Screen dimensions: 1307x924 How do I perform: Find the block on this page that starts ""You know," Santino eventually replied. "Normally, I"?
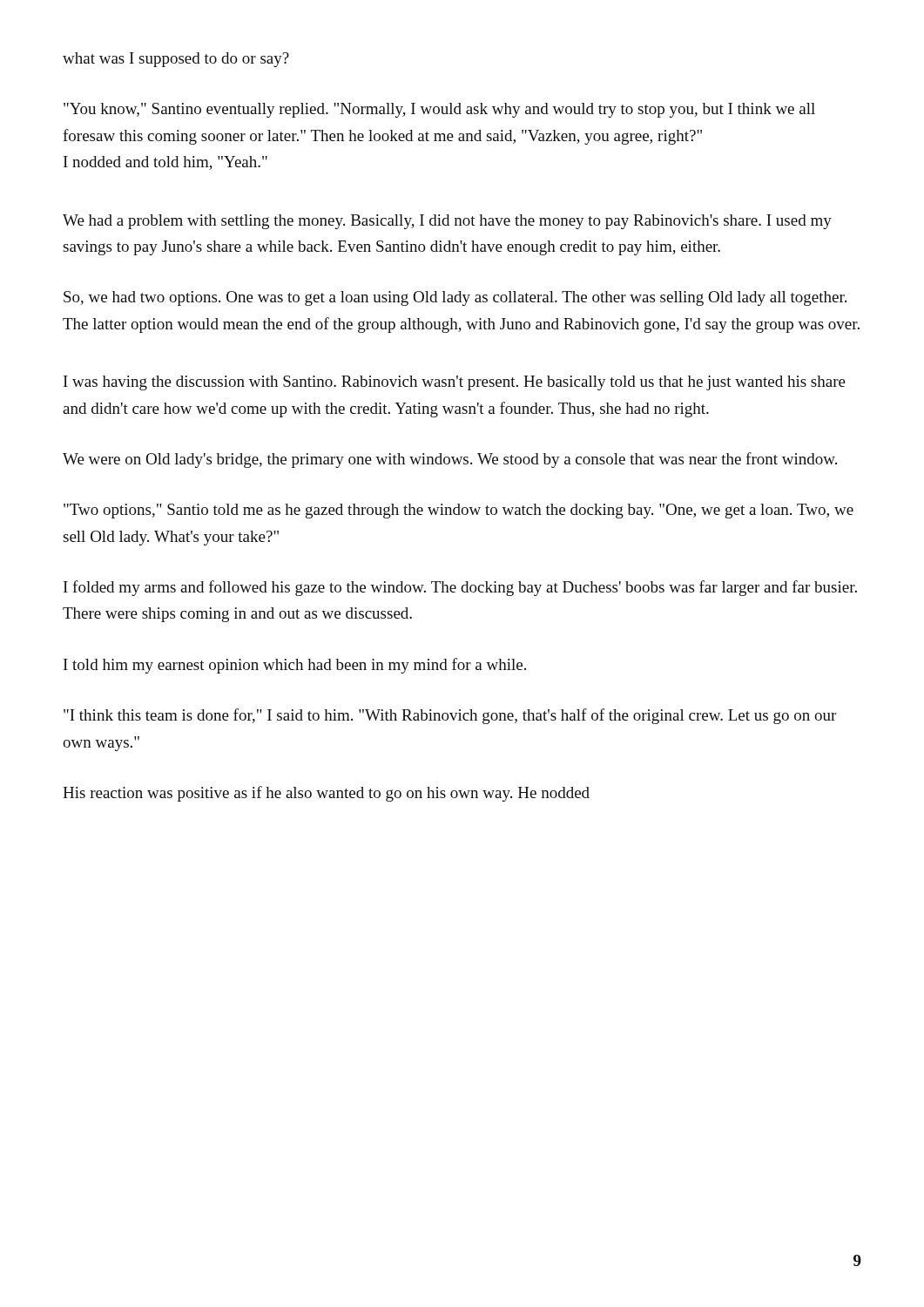coord(462,136)
